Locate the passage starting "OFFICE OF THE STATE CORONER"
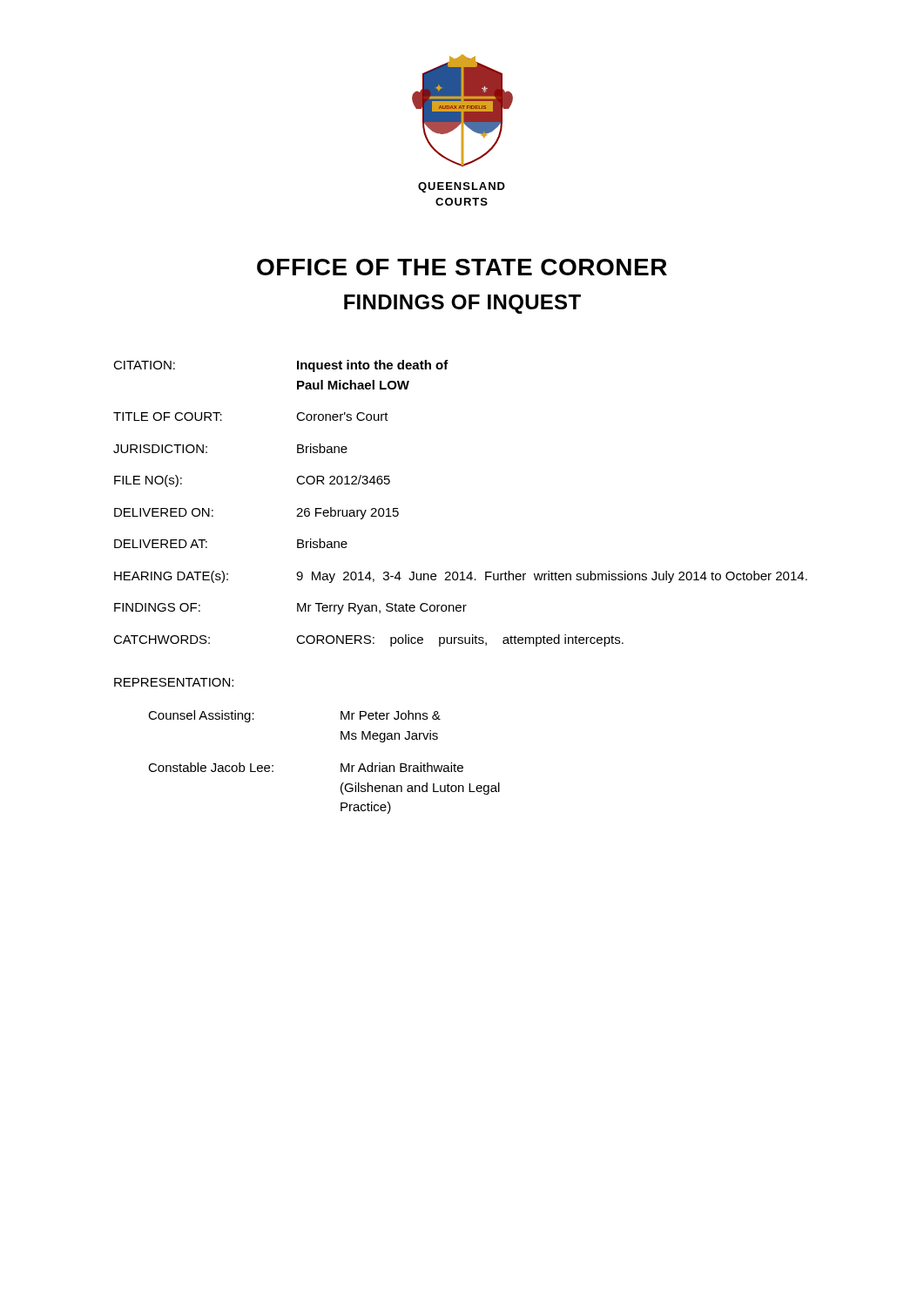The height and width of the screenshot is (1307, 924). [462, 267]
